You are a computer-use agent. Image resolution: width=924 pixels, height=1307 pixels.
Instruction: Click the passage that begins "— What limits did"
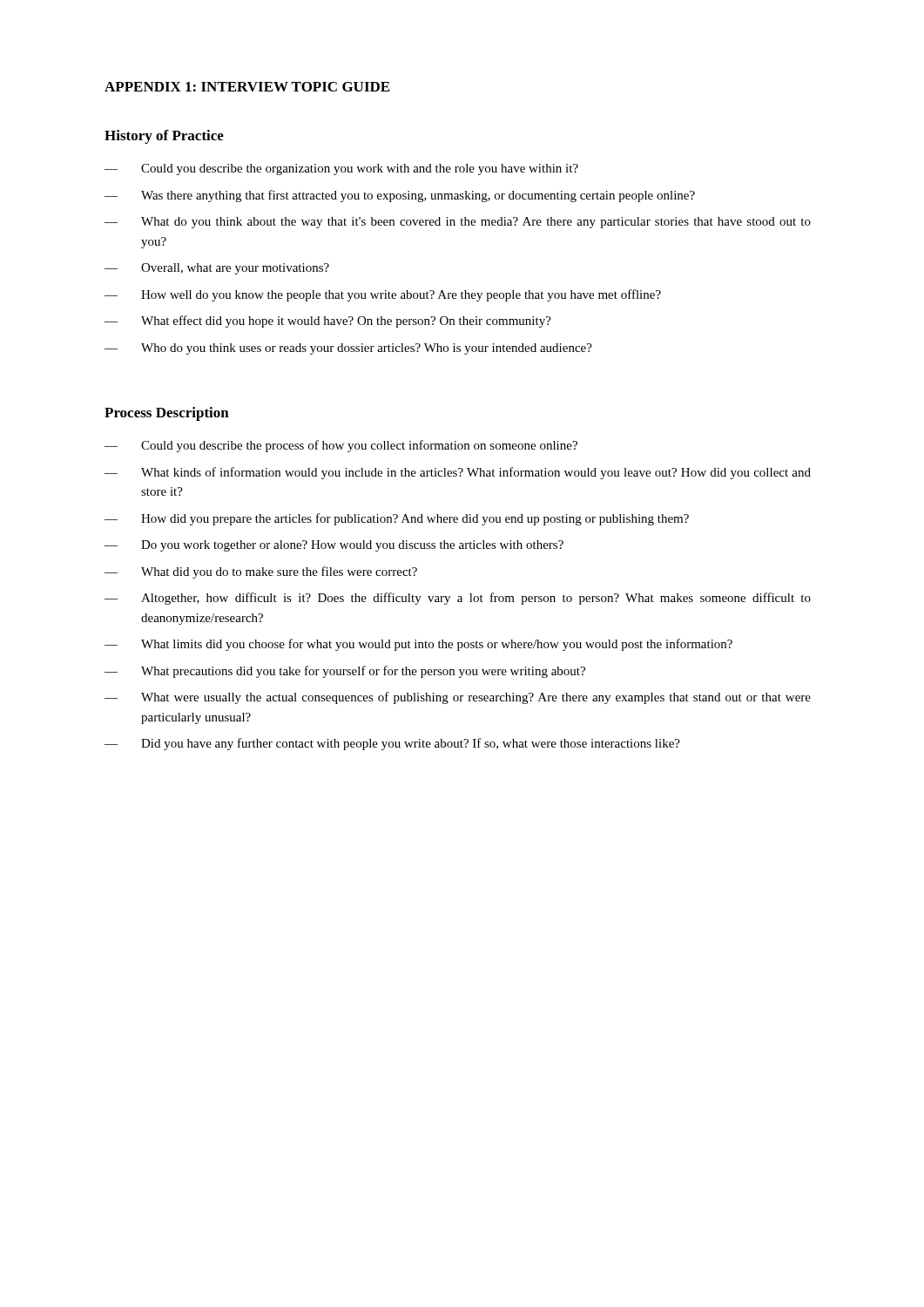(x=458, y=644)
